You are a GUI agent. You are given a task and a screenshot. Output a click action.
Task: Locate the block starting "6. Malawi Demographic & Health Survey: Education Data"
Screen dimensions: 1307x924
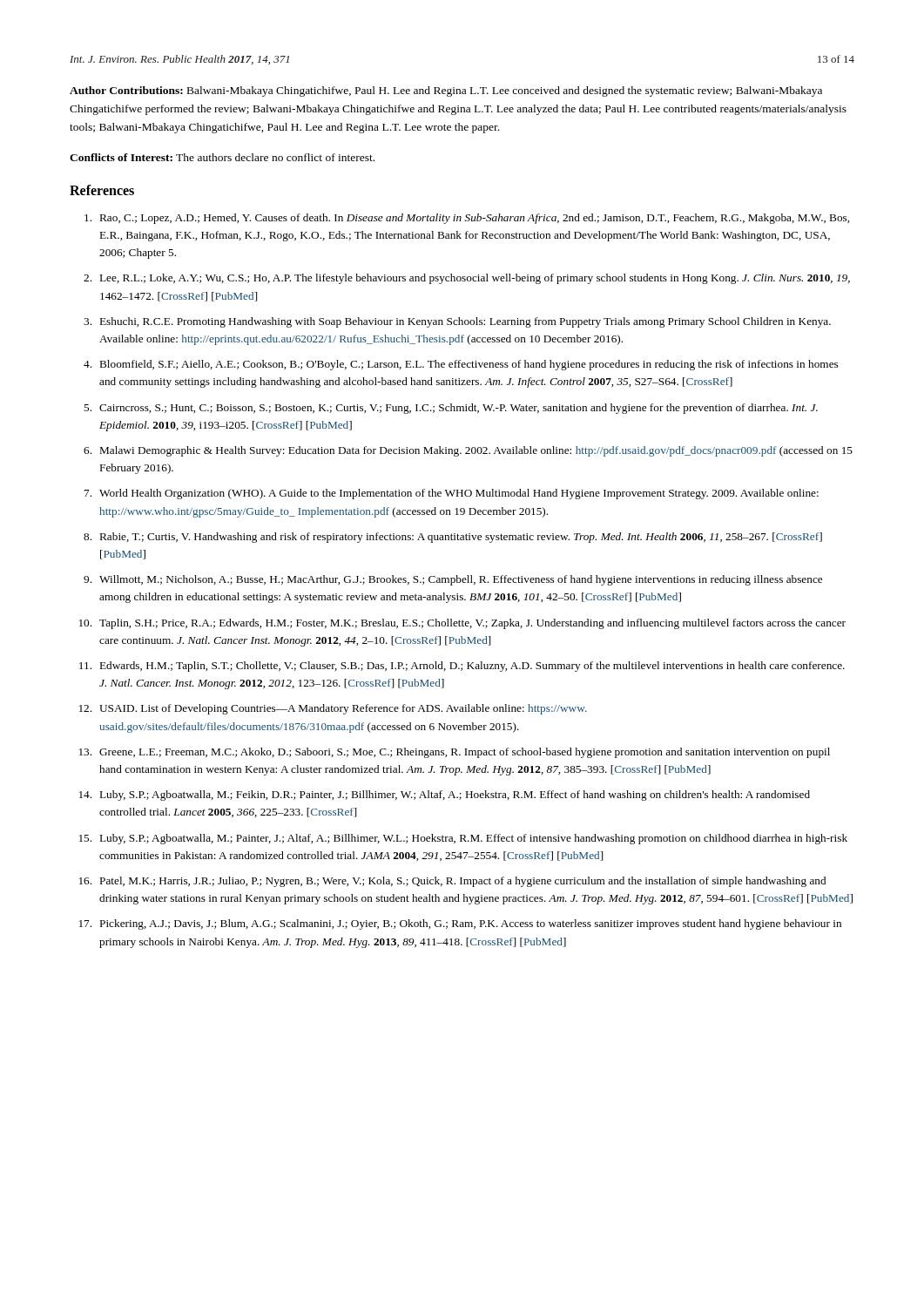[462, 459]
